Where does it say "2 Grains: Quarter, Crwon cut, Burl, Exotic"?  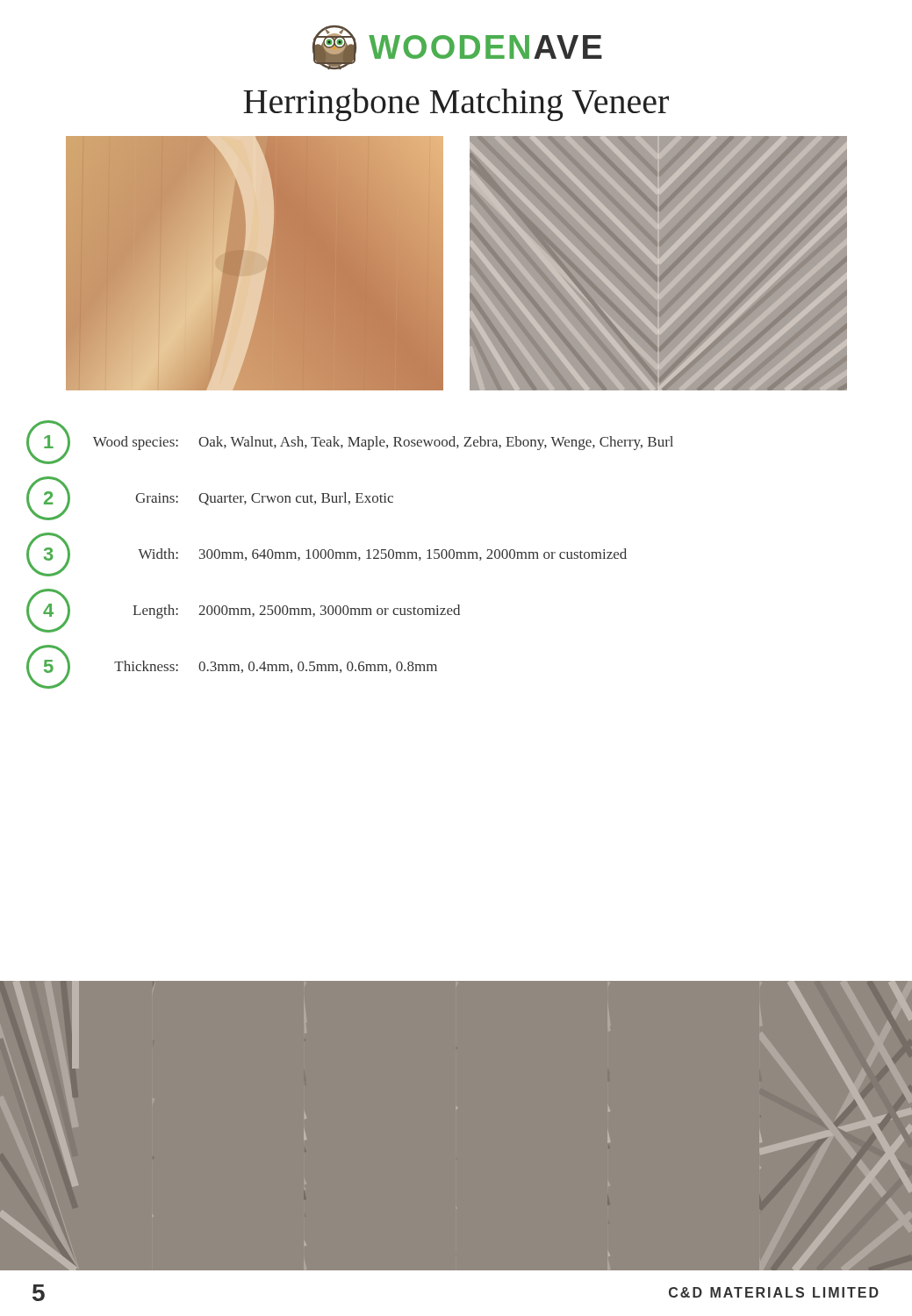[x=210, y=498]
